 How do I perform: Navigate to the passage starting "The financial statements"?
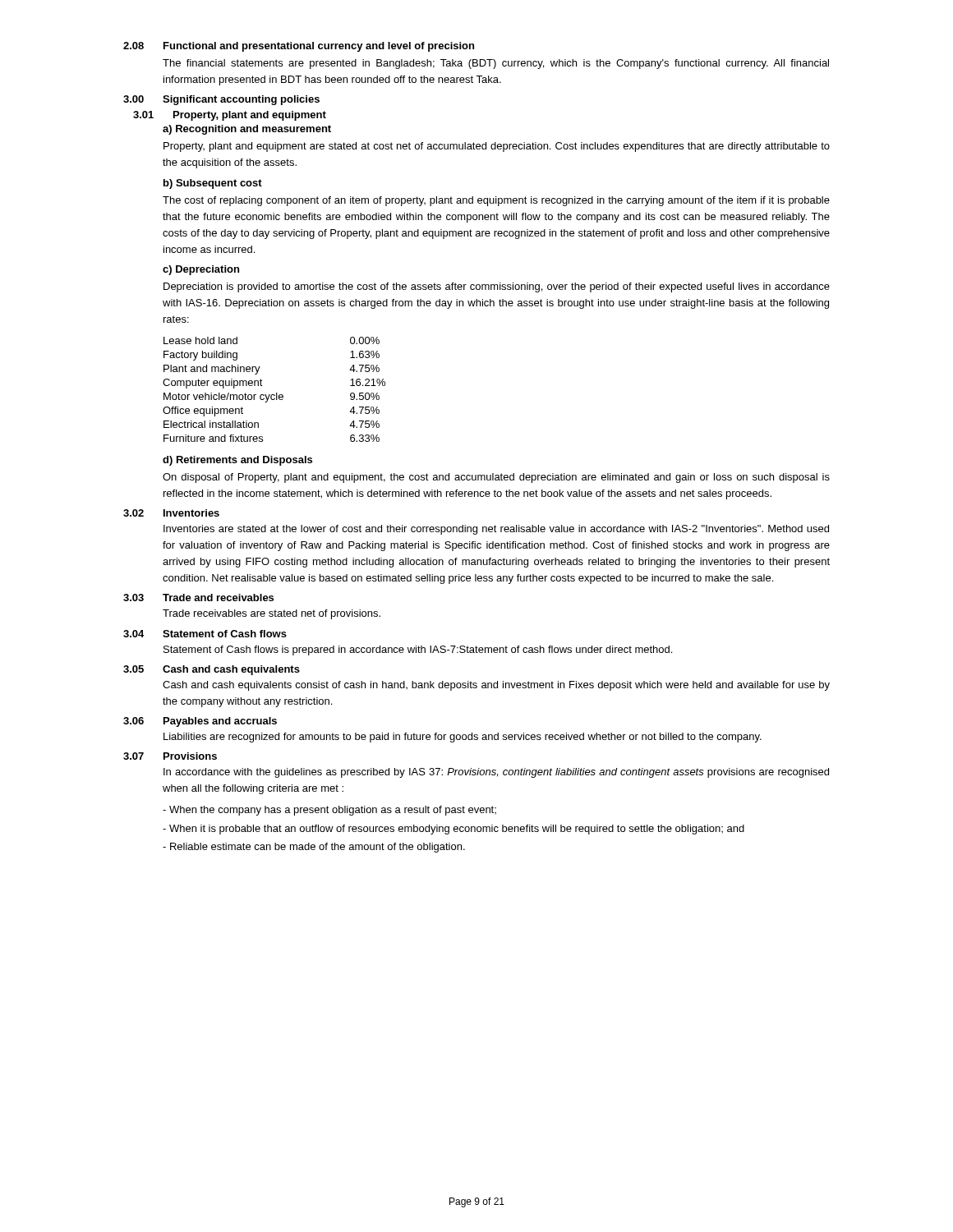(x=496, y=71)
